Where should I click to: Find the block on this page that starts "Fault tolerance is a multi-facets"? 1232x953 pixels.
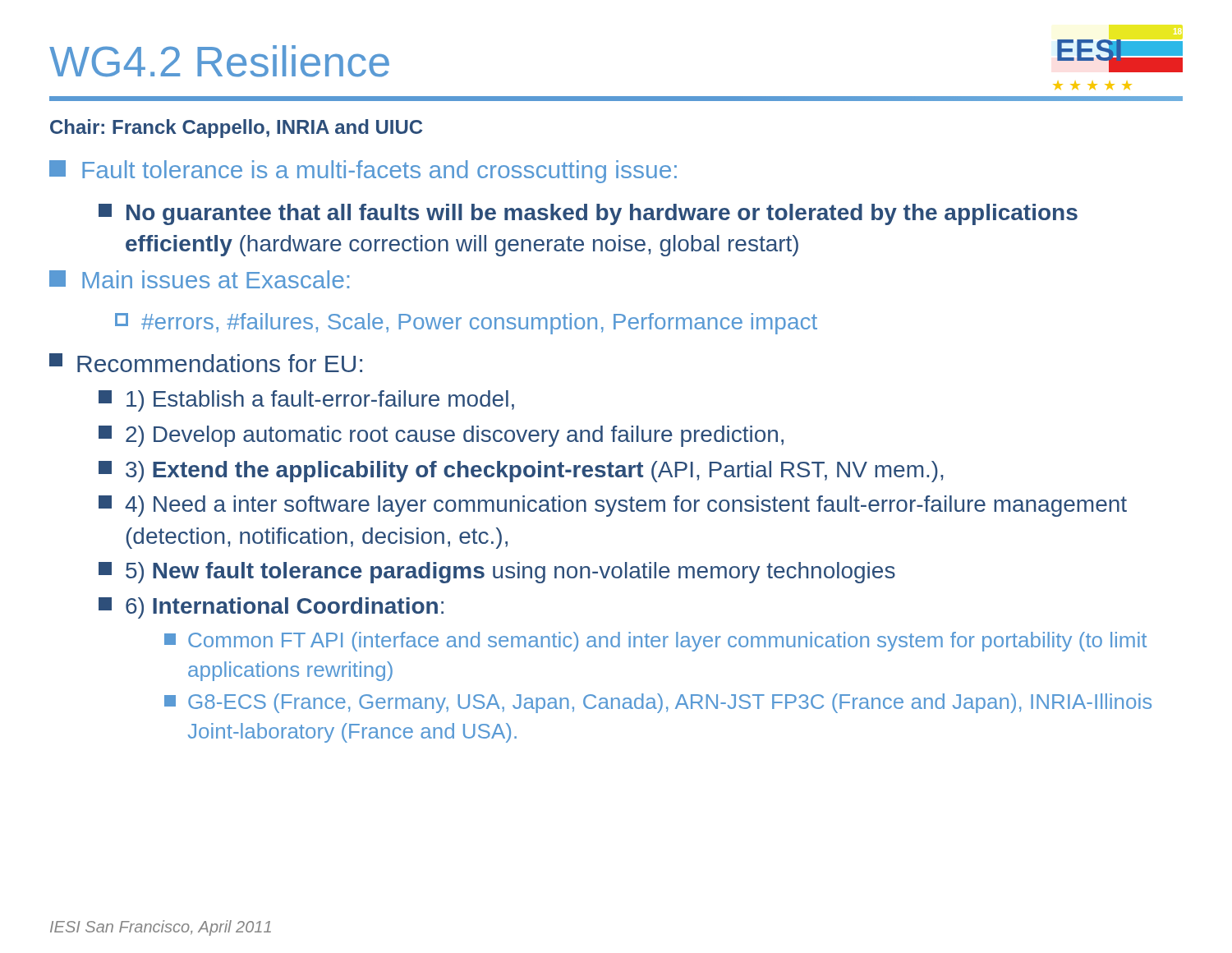616,170
